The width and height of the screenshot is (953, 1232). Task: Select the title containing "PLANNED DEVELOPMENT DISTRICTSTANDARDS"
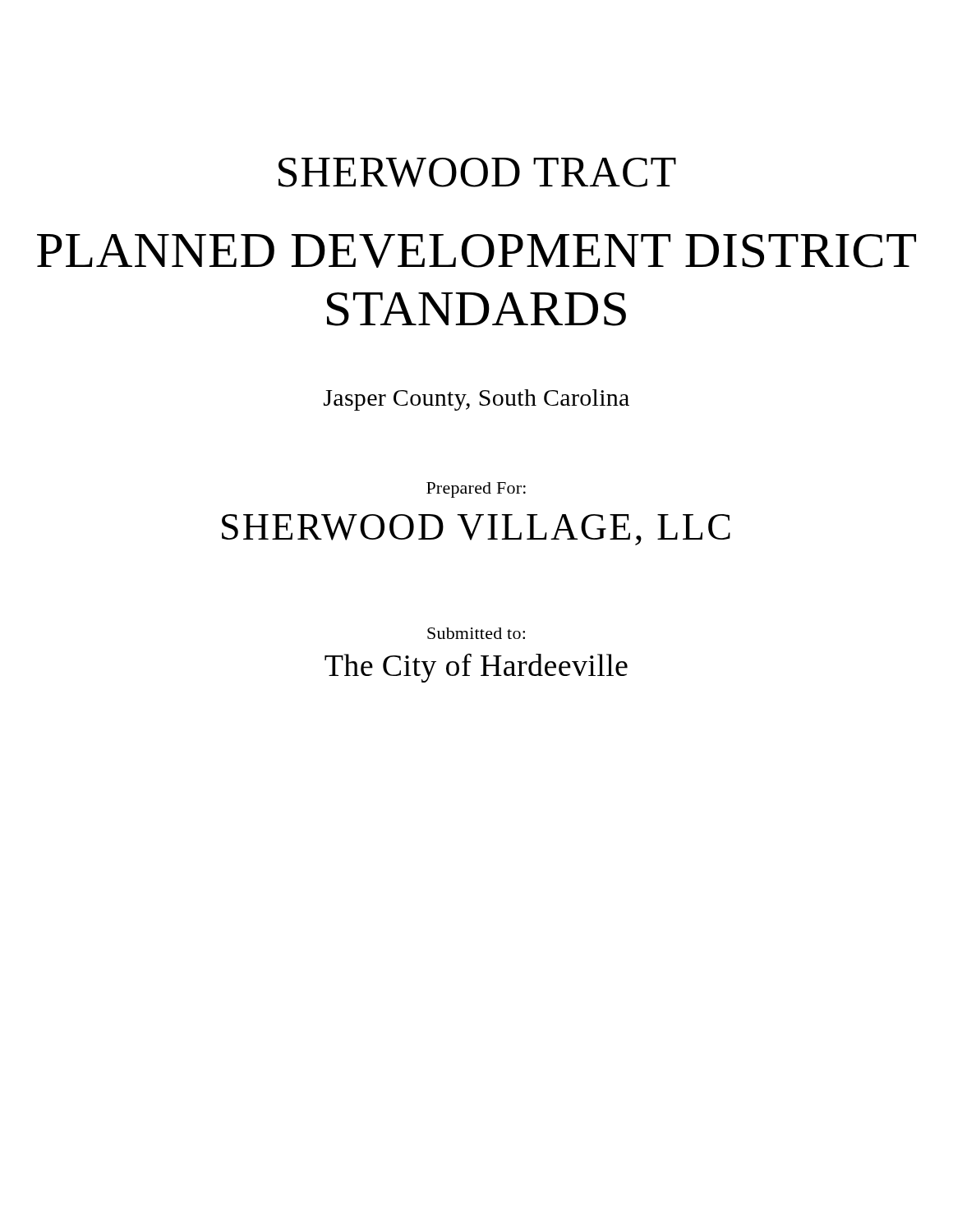476,279
